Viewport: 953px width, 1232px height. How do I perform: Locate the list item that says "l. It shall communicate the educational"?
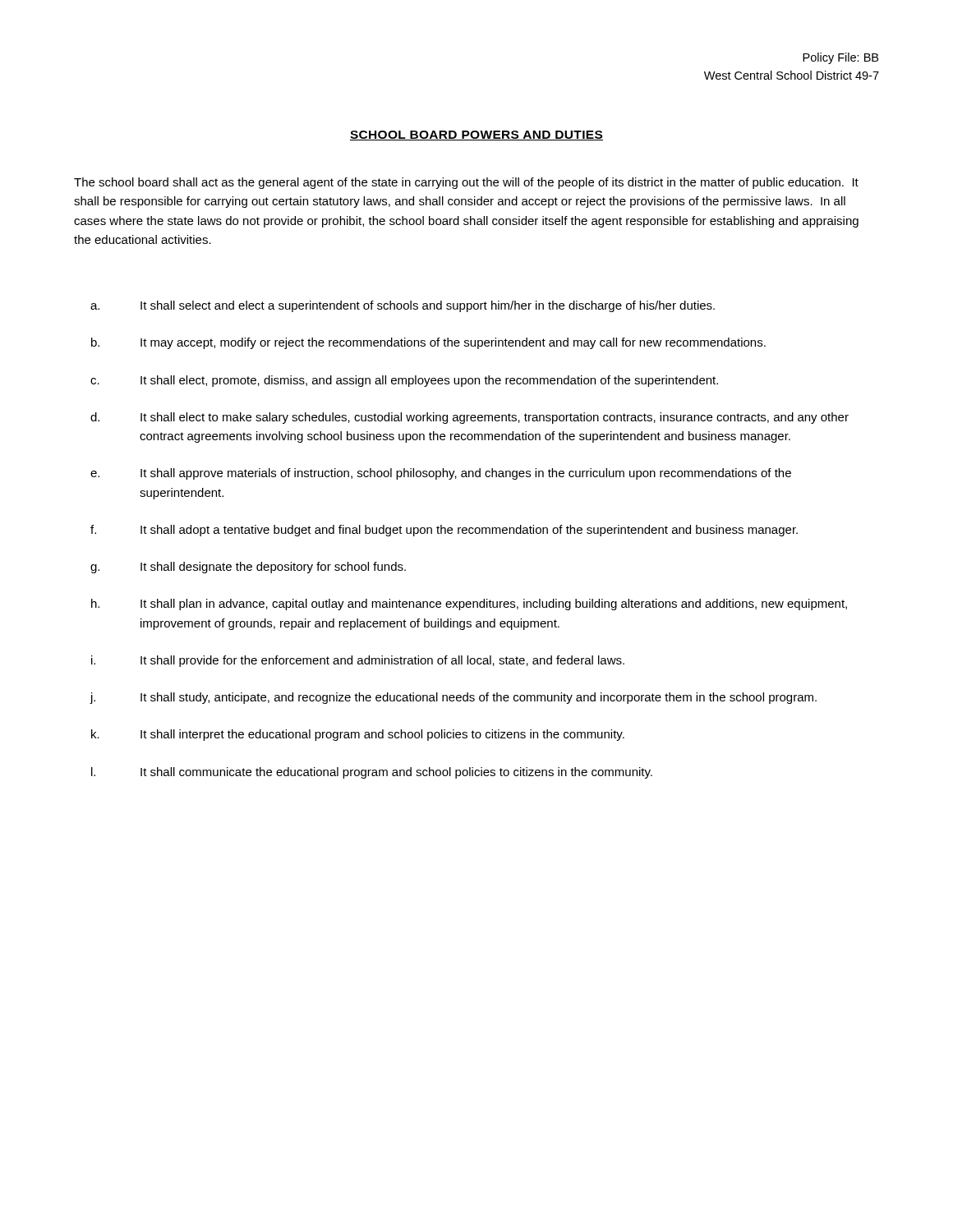click(476, 771)
